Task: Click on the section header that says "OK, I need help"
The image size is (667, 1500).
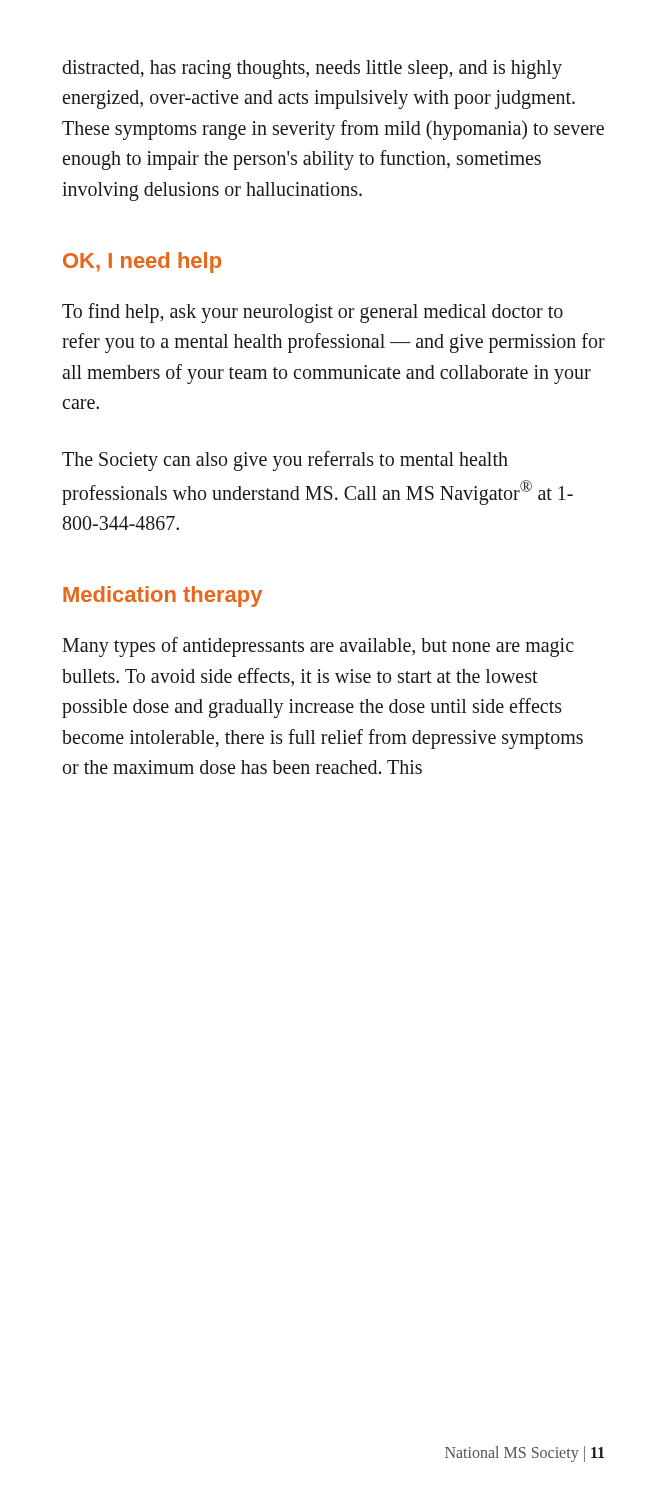Action: coord(142,260)
